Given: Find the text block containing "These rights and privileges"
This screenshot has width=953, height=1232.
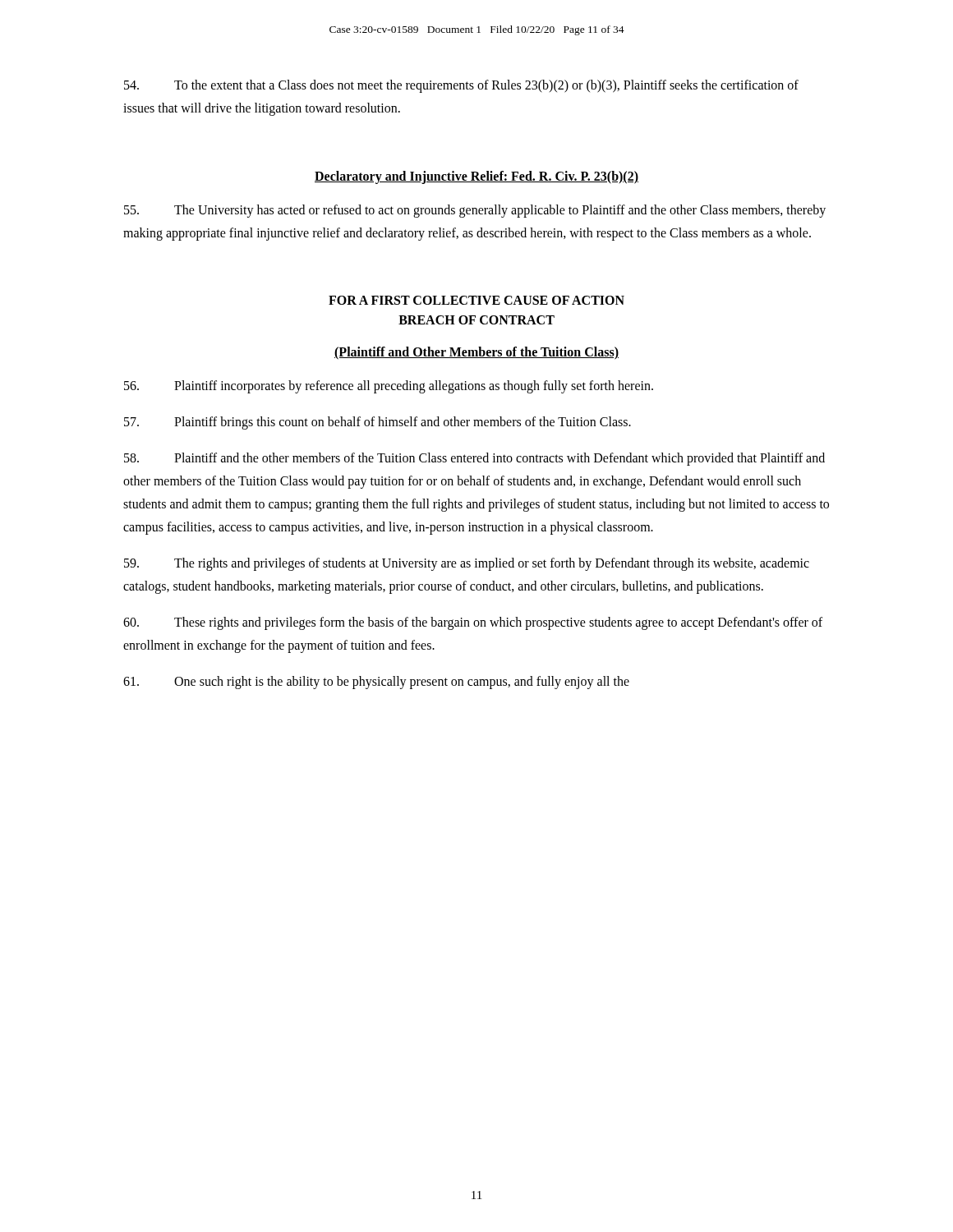Looking at the screenshot, I should (473, 632).
